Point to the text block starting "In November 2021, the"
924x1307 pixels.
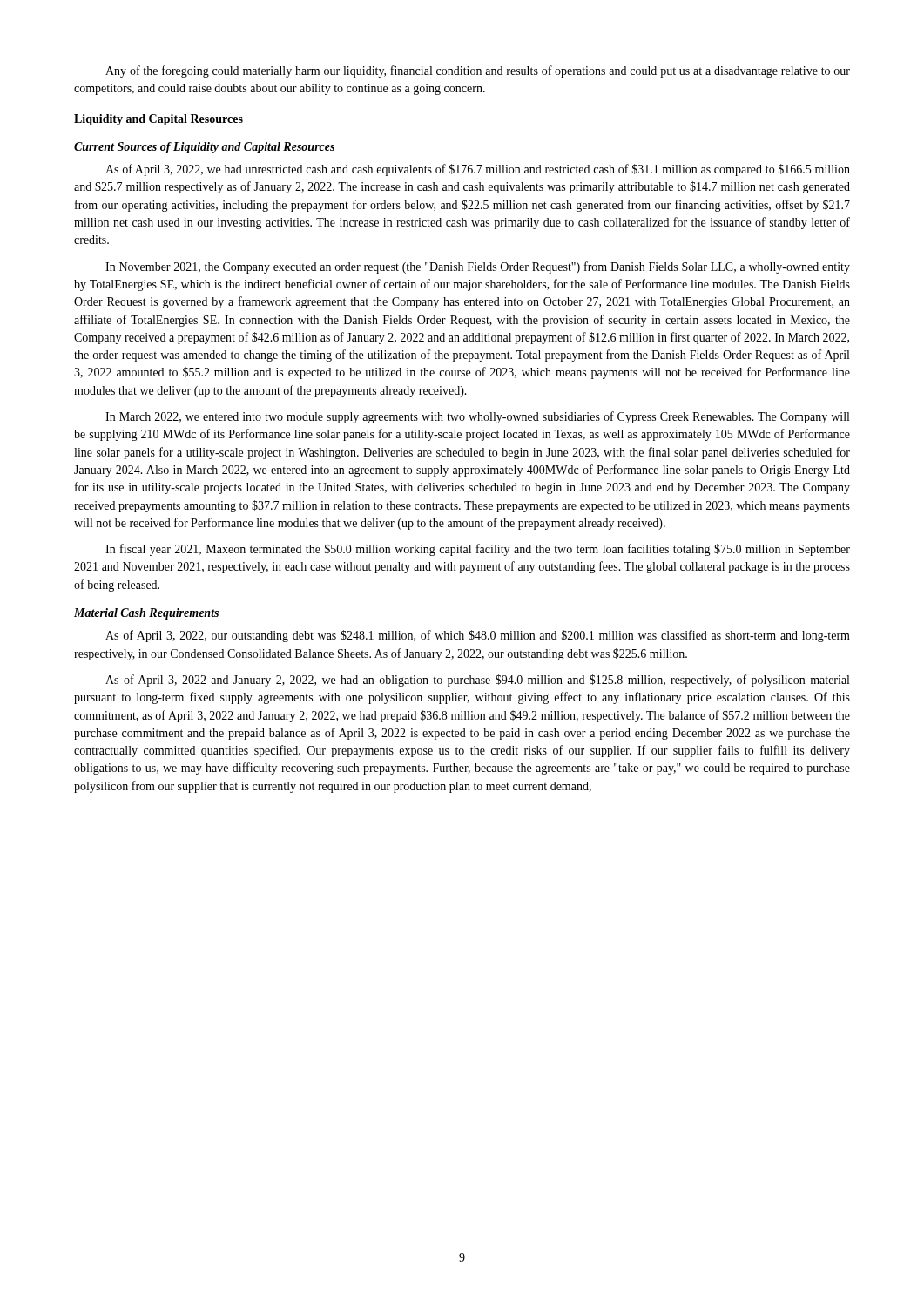click(462, 329)
